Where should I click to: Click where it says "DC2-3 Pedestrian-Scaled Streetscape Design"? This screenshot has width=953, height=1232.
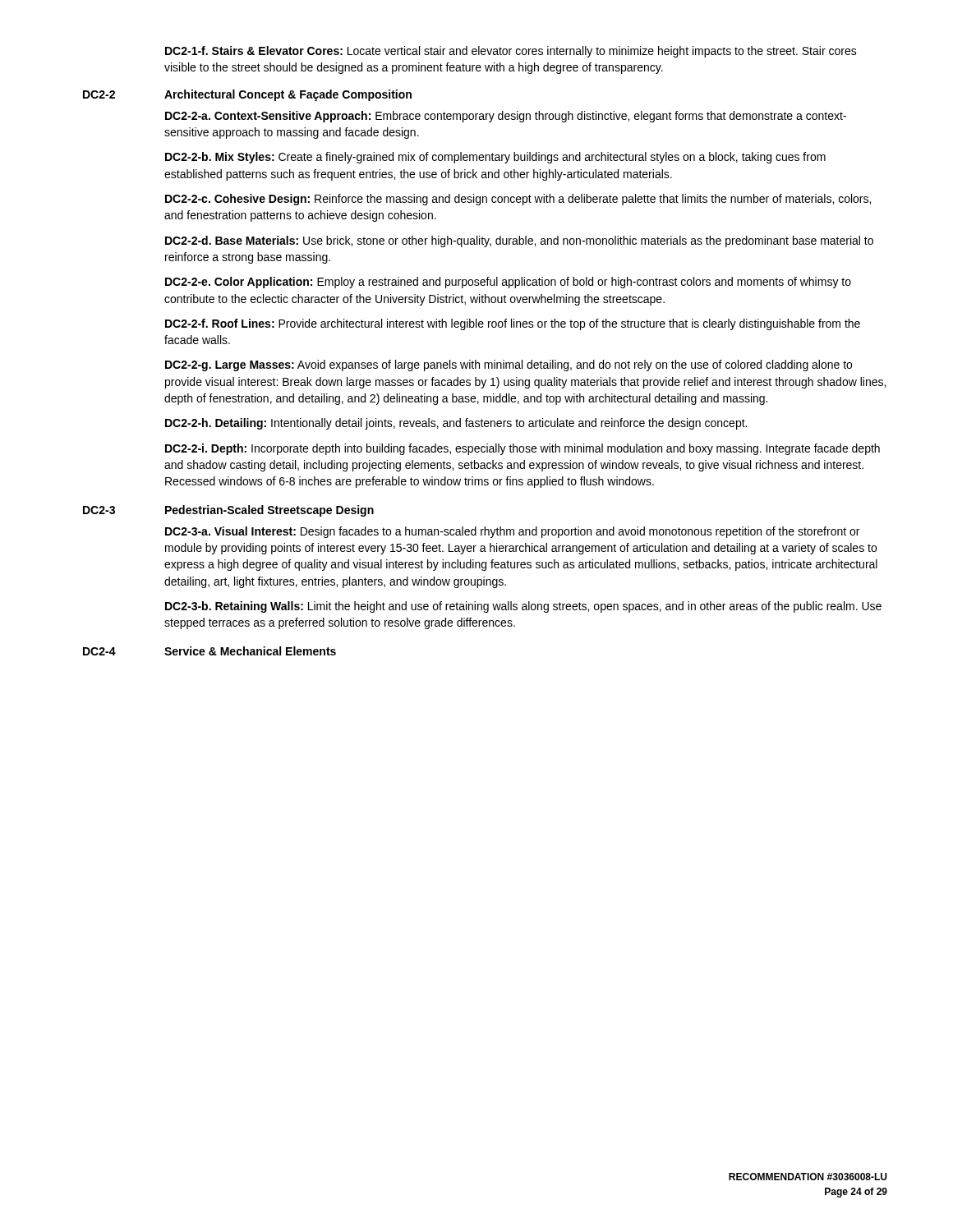tap(228, 510)
